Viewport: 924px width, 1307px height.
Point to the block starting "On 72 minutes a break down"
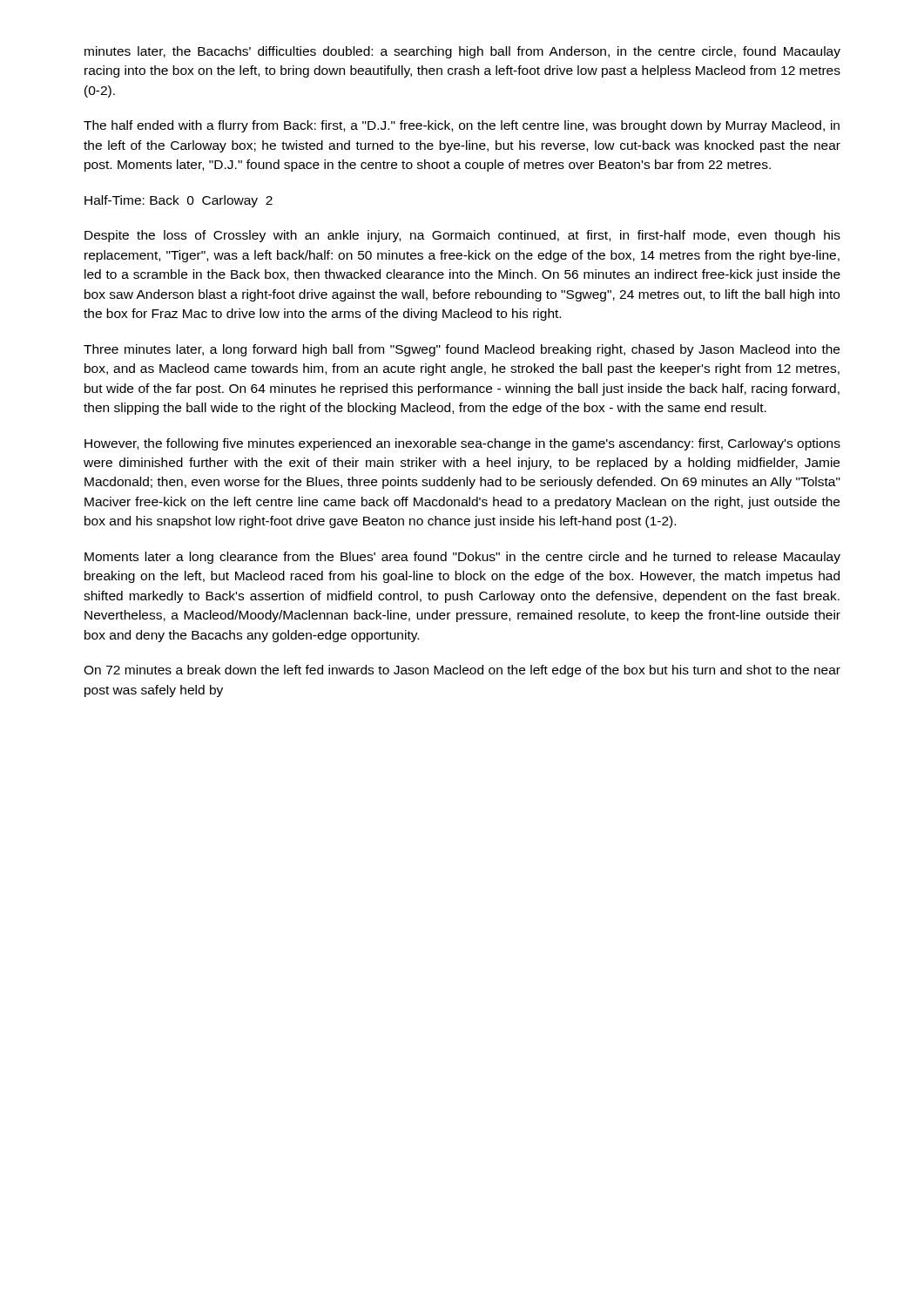pos(462,680)
